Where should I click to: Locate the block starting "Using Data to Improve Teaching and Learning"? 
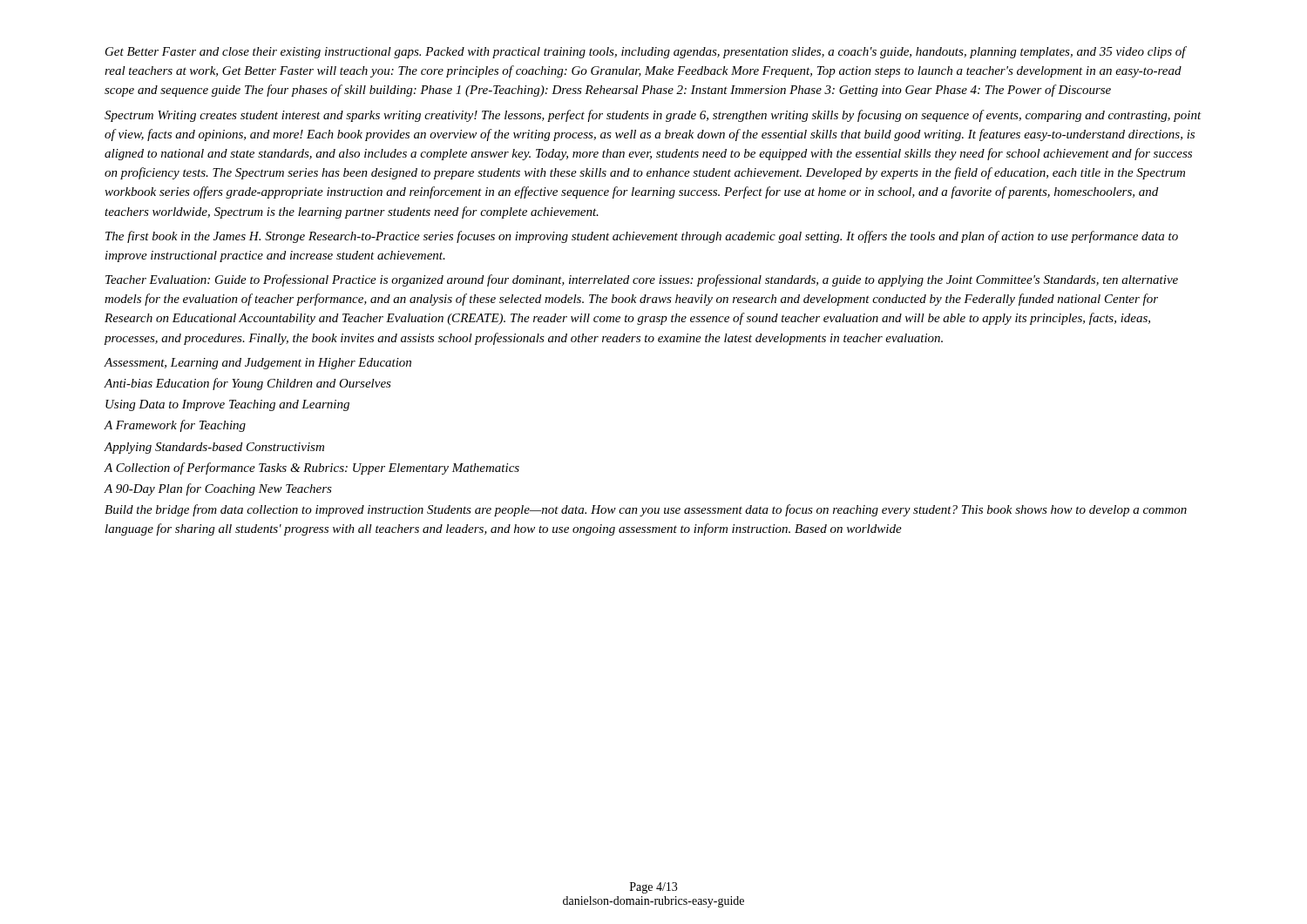pyautogui.click(x=227, y=405)
